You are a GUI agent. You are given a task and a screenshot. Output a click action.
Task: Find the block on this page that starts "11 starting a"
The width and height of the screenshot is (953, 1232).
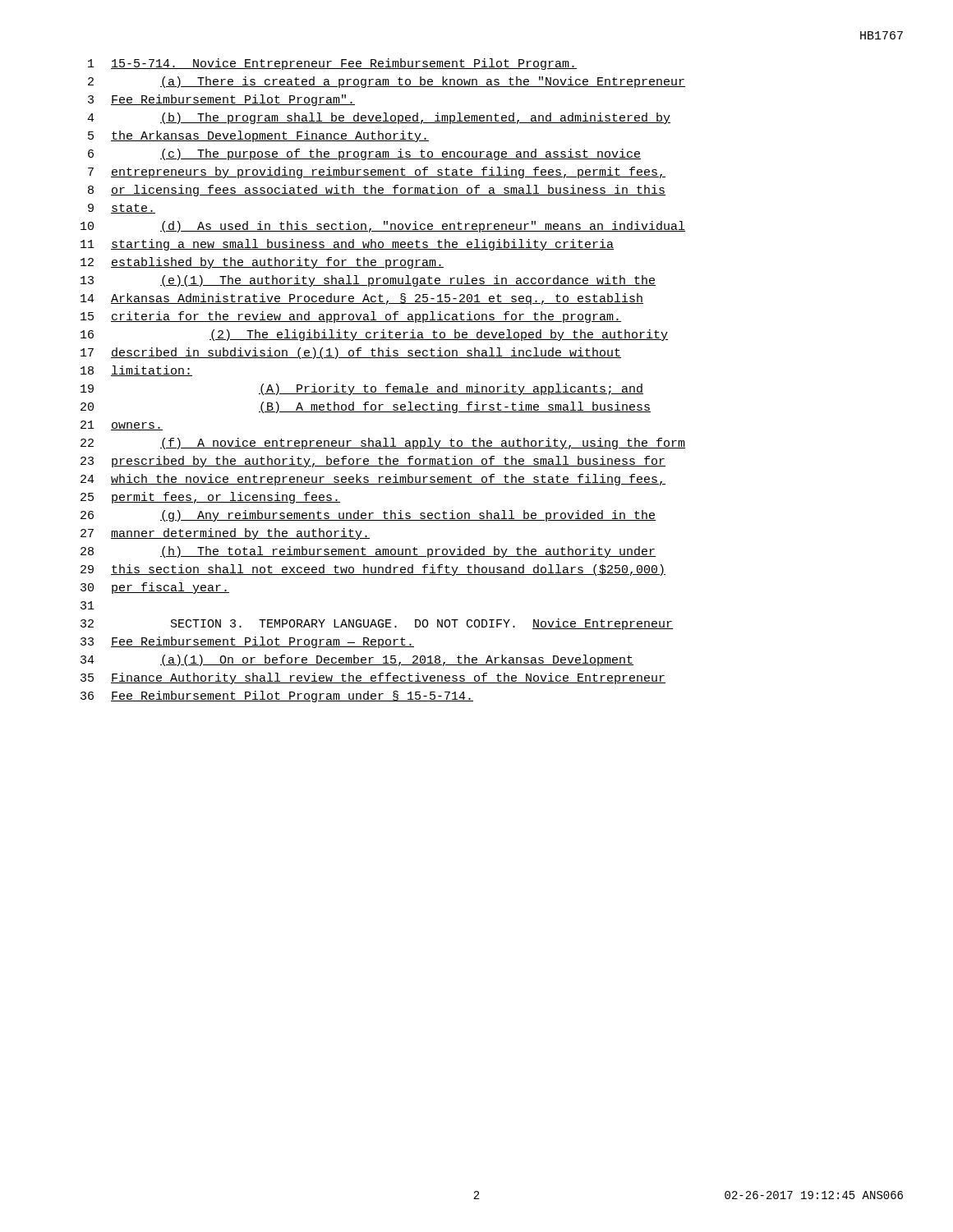476,245
